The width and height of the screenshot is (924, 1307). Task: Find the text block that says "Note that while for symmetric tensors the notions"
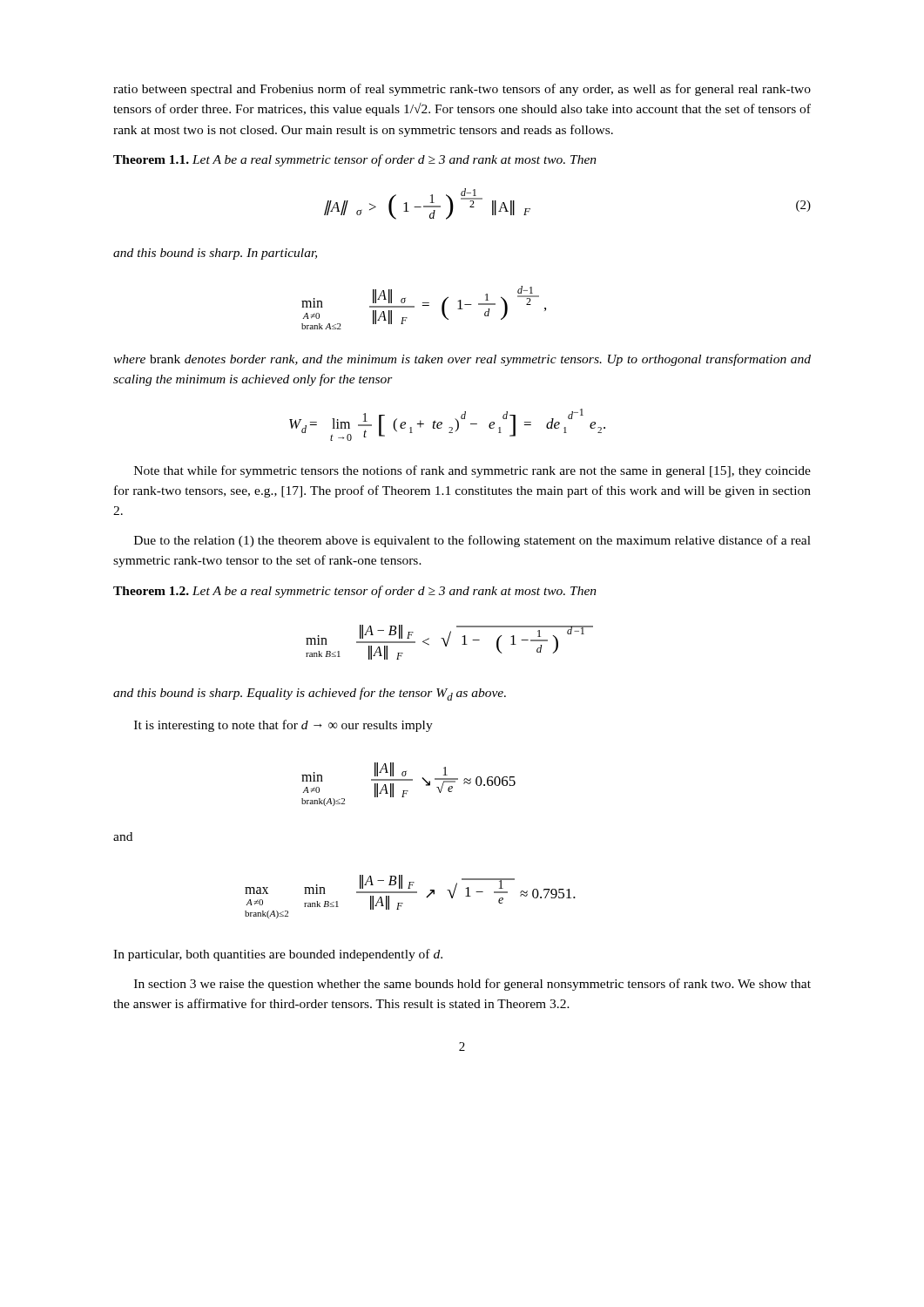(472, 471)
